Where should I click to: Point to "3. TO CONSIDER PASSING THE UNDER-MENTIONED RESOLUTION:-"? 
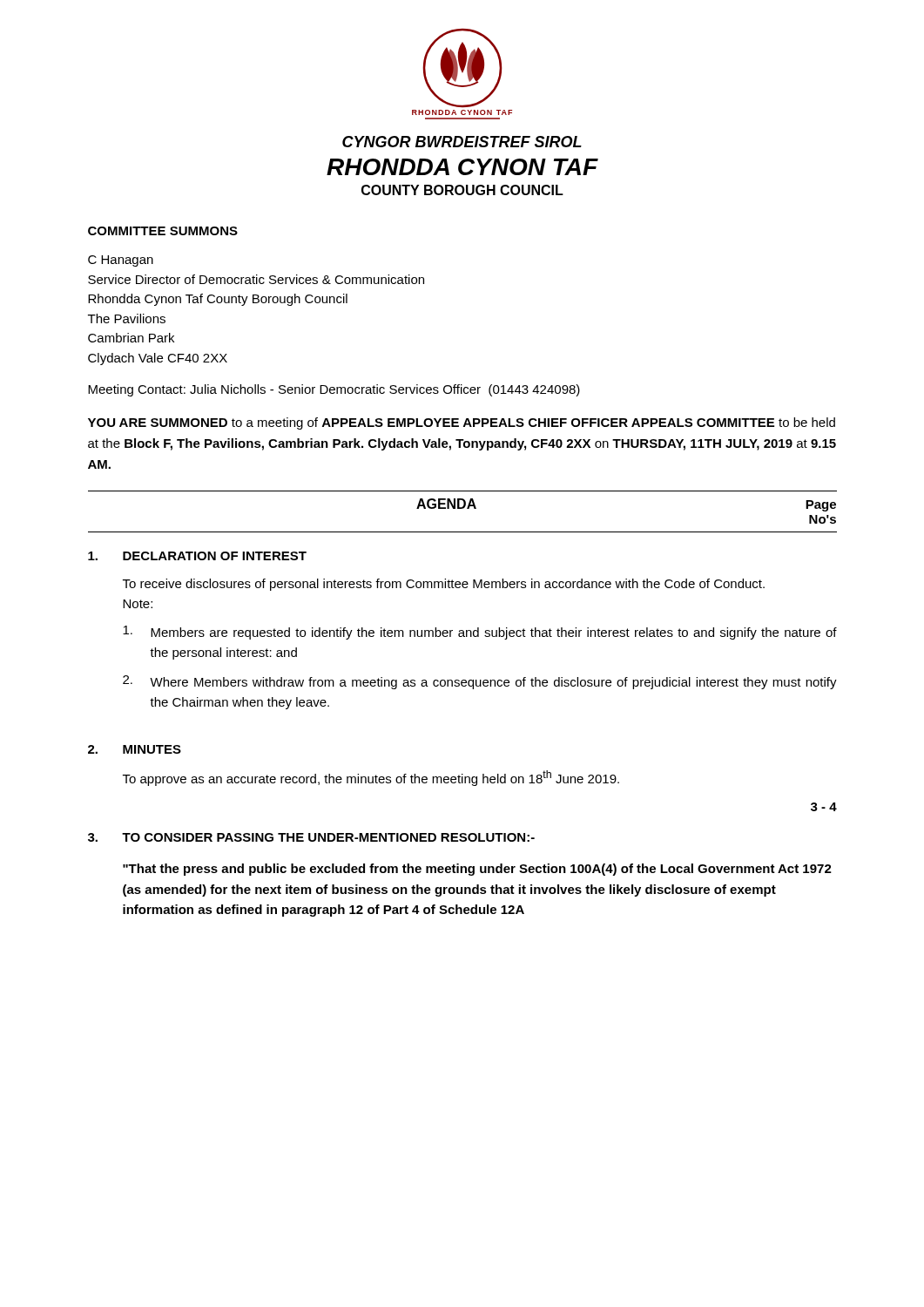[462, 840]
